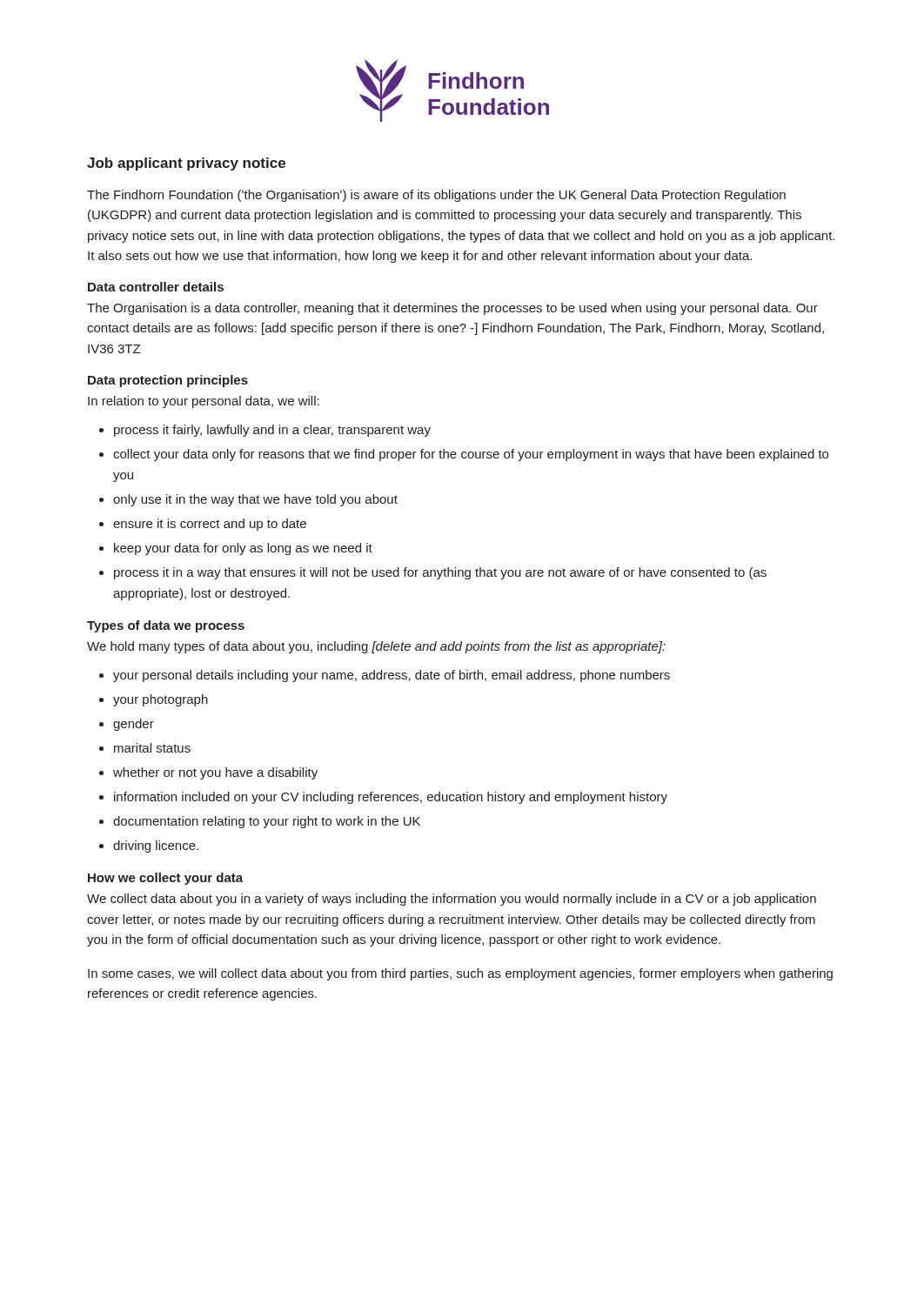
Task: Find "How we collect your data" on this page
Action: [165, 878]
